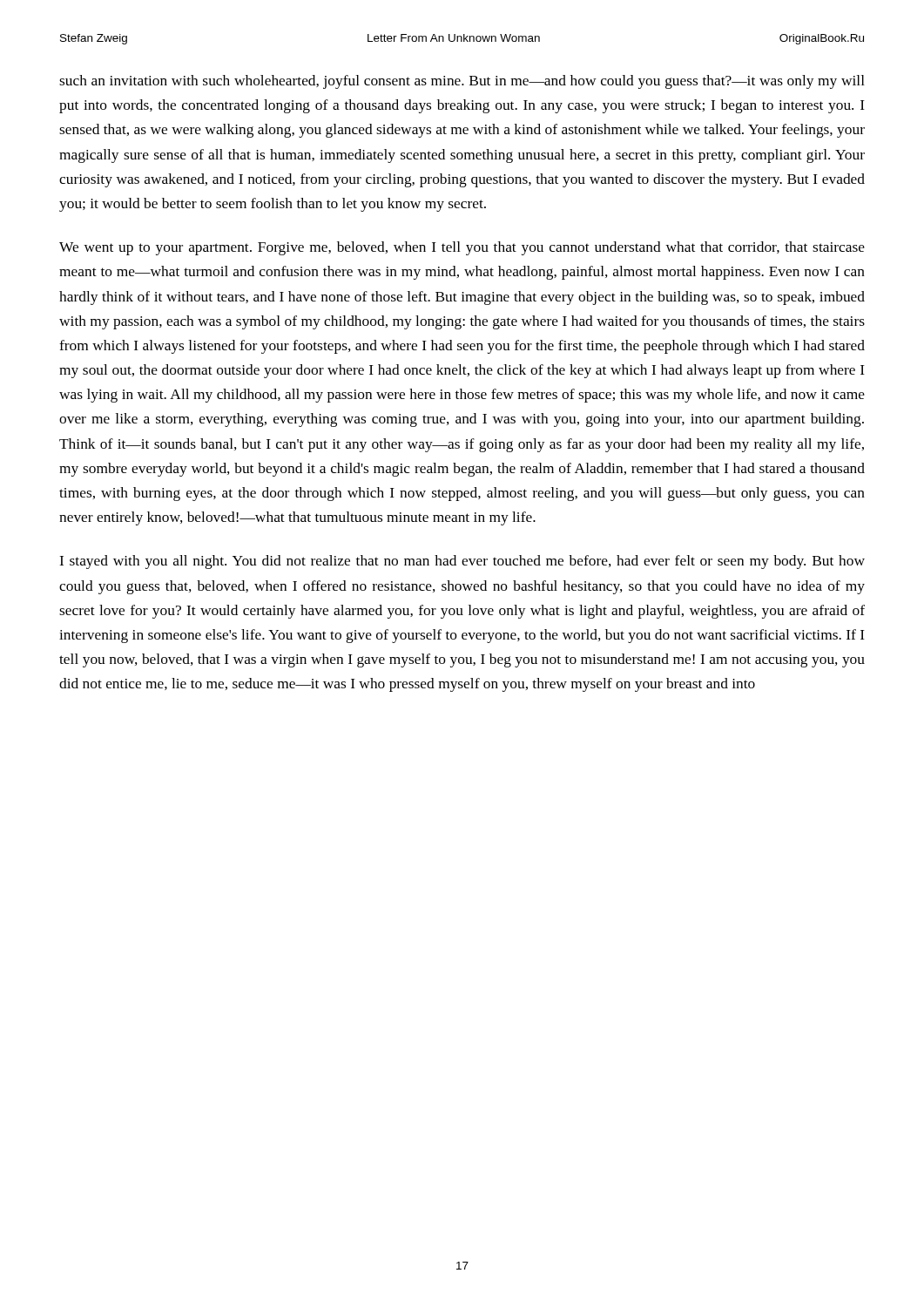Image resolution: width=924 pixels, height=1307 pixels.
Task: Locate the text block with the text "I stayed with you all night. You"
Action: click(462, 622)
